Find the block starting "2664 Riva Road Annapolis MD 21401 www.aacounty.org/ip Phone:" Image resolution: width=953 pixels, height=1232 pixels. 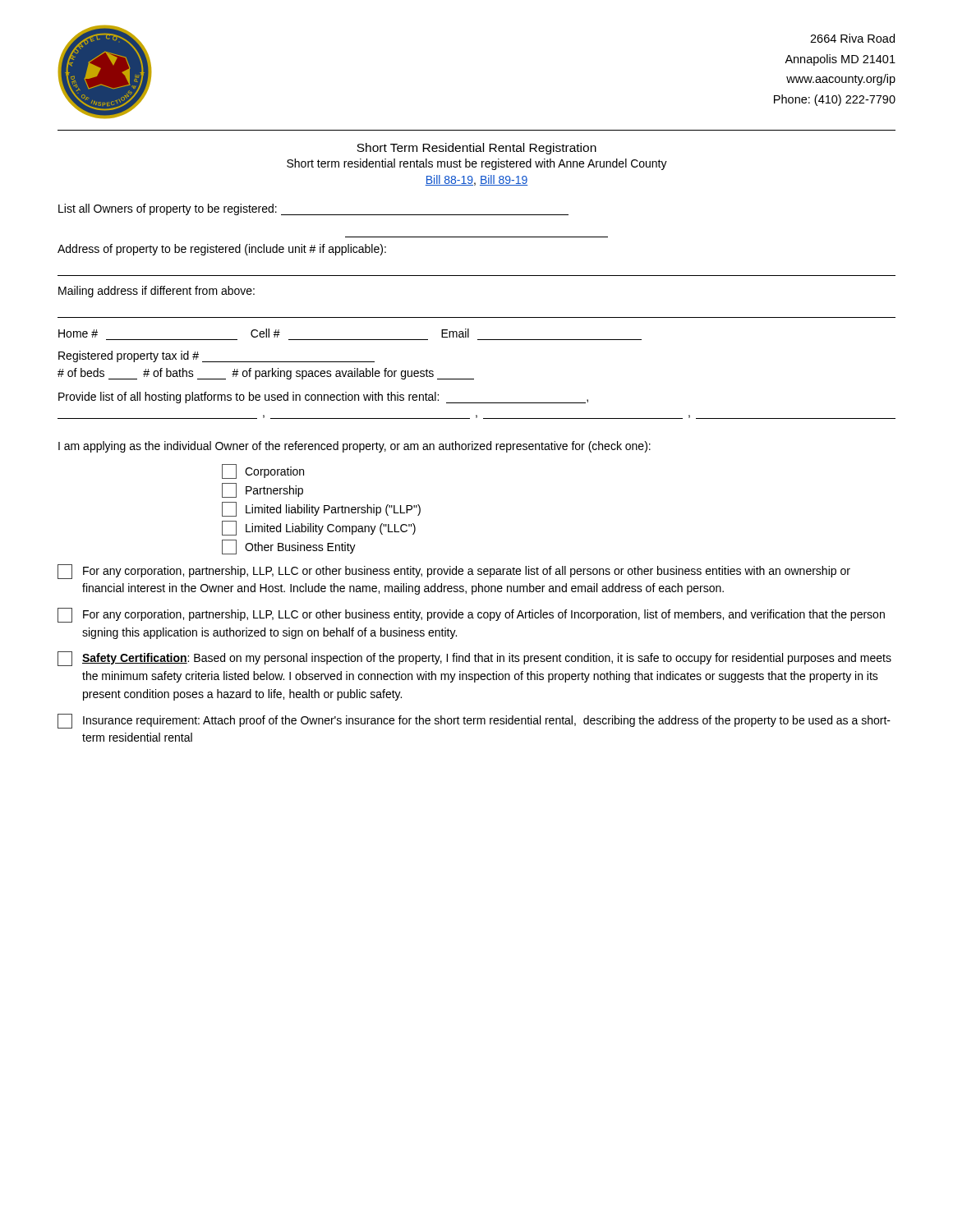click(834, 69)
